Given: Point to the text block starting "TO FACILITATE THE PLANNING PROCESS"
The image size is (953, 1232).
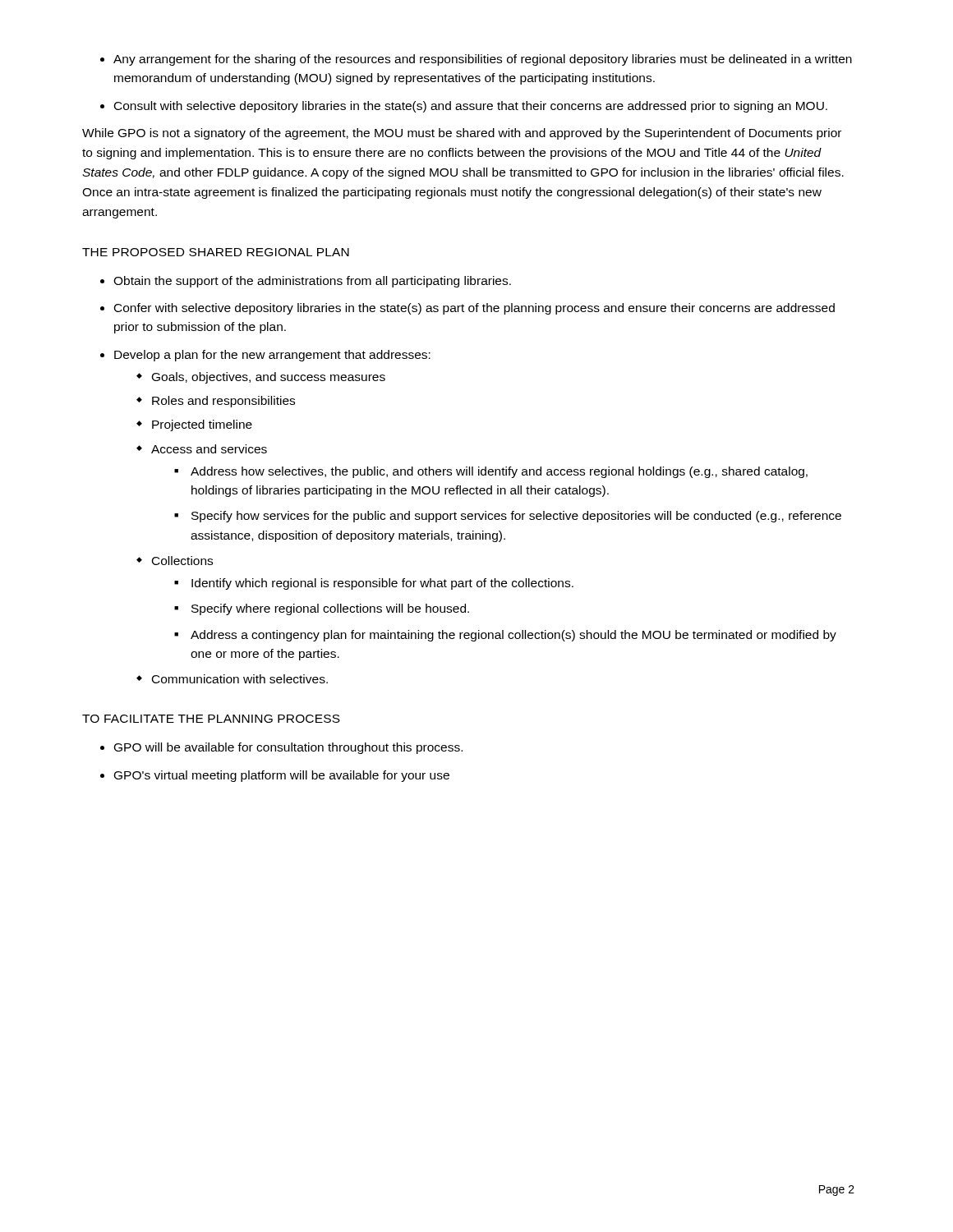Looking at the screenshot, I should pos(211,719).
